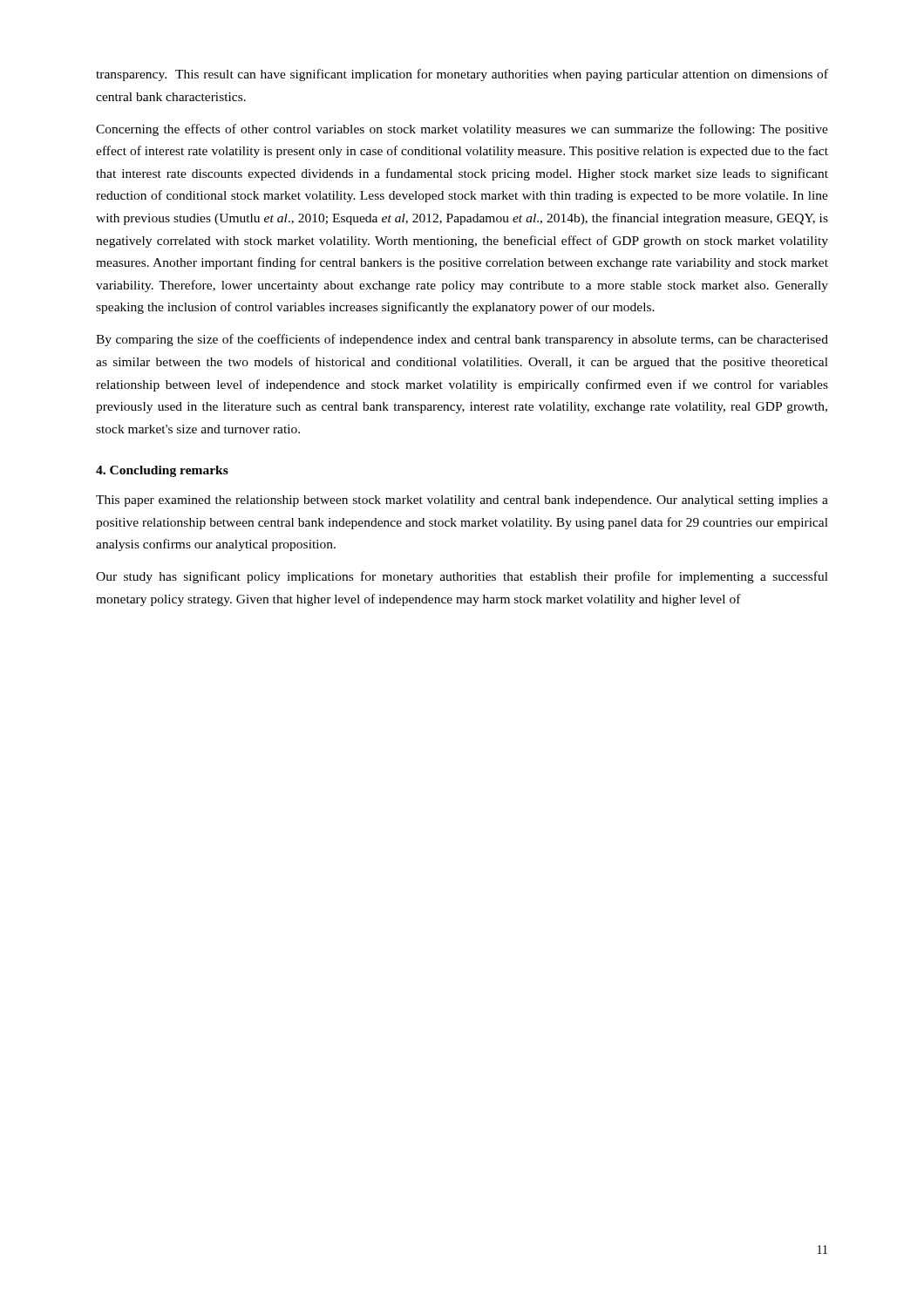Image resolution: width=924 pixels, height=1308 pixels.
Task: Select the element starting "Concerning the effects of"
Action: pos(462,218)
